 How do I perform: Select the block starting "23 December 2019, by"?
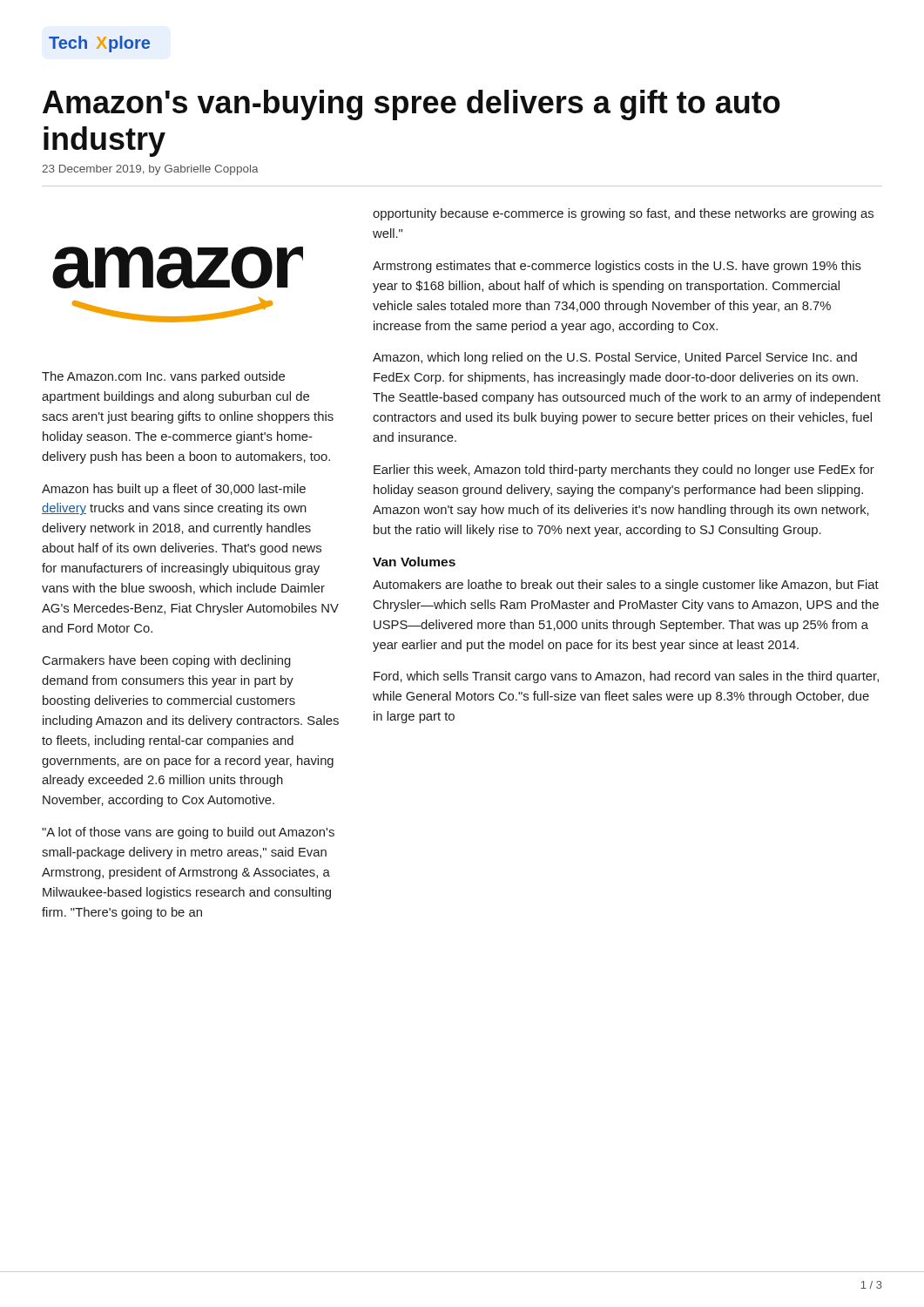click(150, 169)
